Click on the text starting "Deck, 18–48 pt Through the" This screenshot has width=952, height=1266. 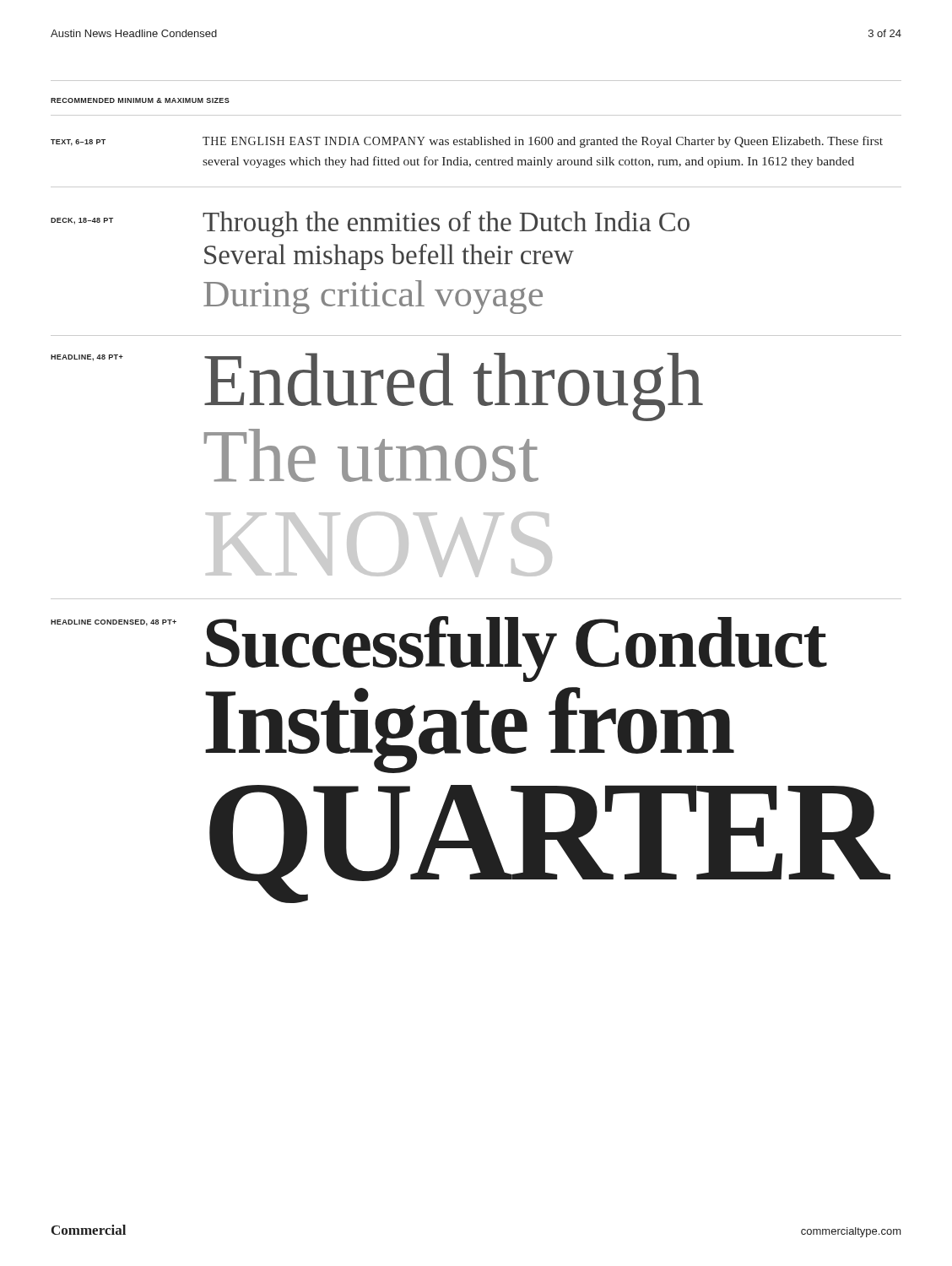pyautogui.click(x=476, y=261)
